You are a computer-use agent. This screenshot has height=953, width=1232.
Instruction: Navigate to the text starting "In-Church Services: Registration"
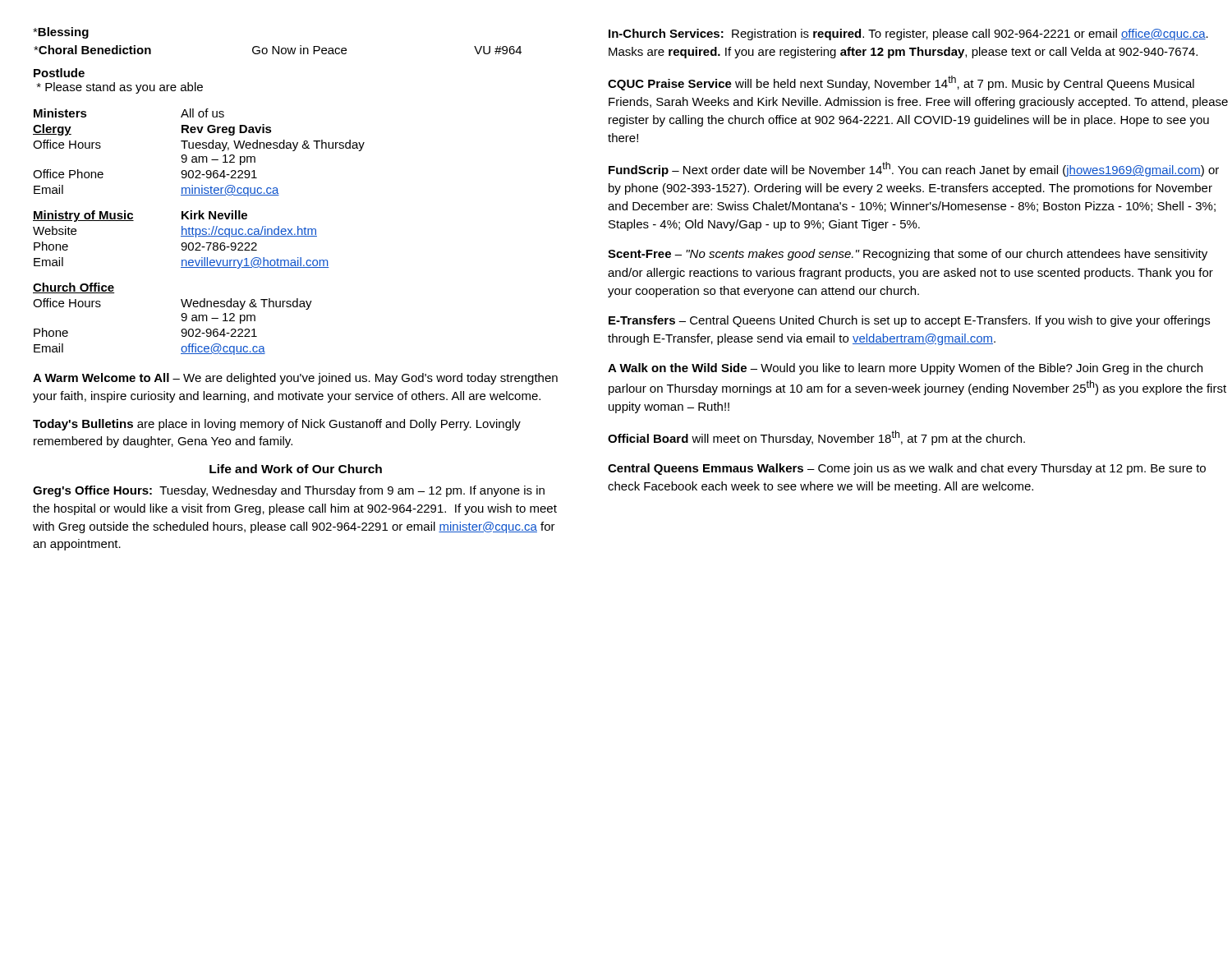pos(908,42)
